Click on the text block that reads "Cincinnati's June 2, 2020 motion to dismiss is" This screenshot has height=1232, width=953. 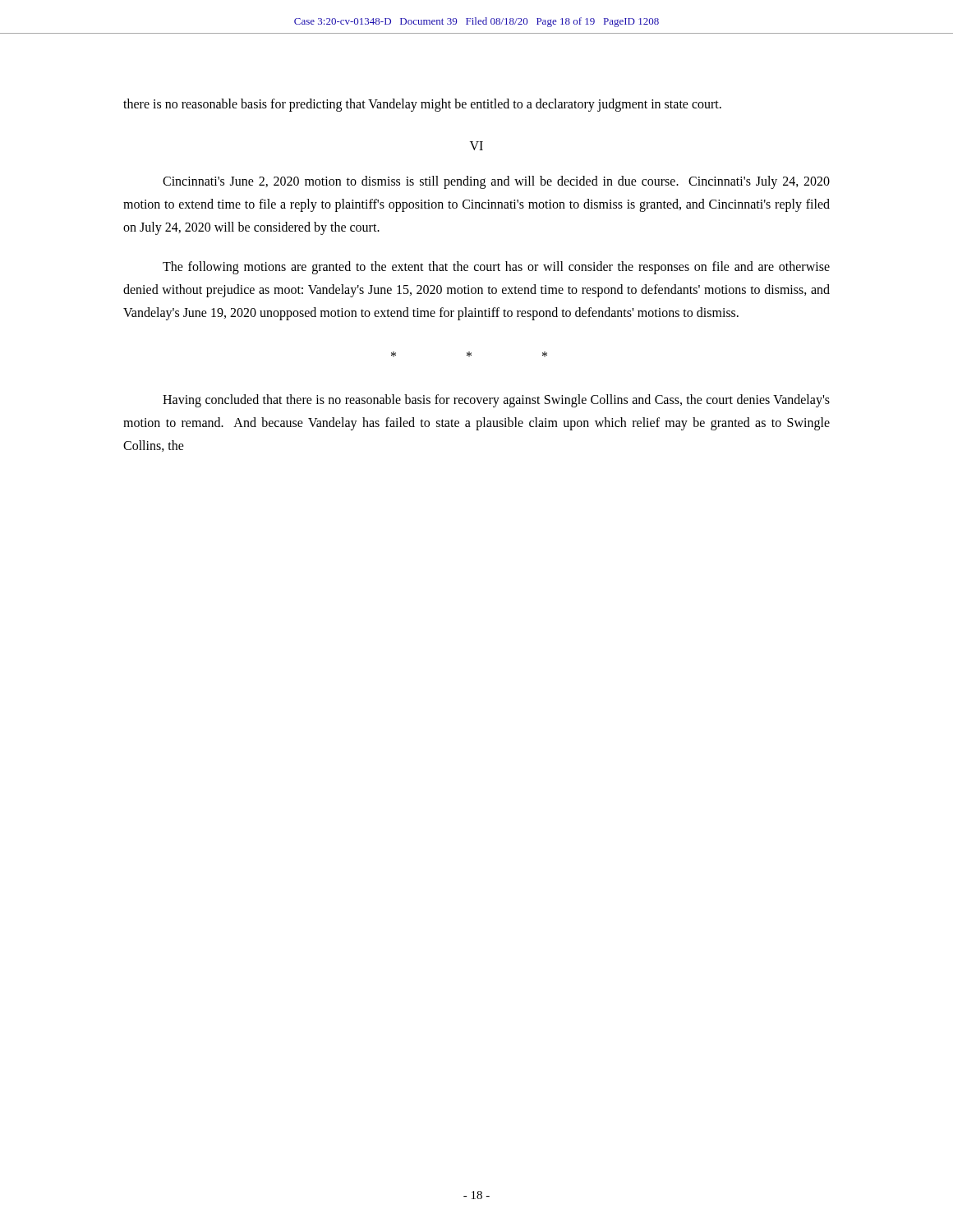point(476,204)
